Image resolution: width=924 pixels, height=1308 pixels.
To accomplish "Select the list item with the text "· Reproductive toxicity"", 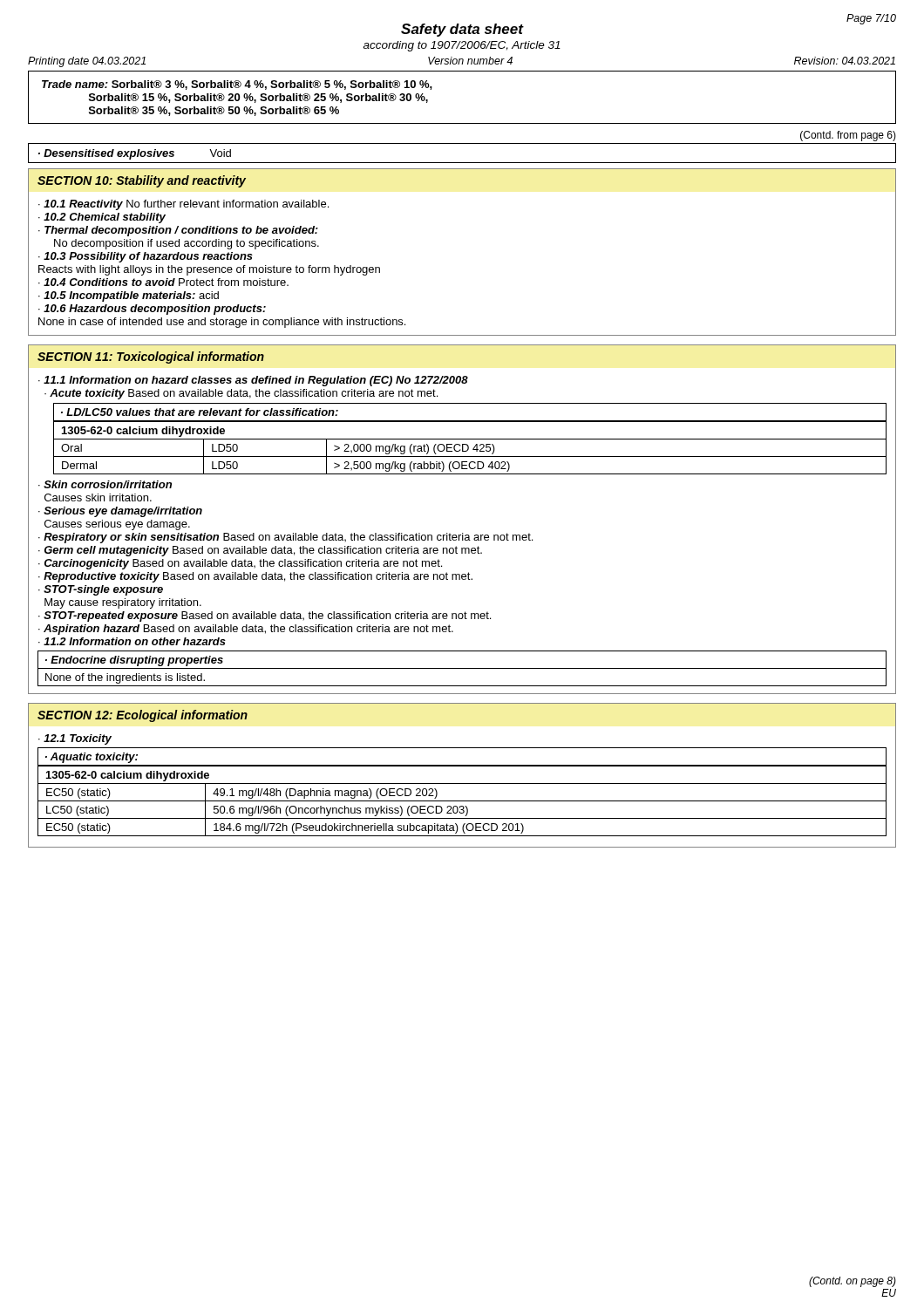I will coord(255,576).
